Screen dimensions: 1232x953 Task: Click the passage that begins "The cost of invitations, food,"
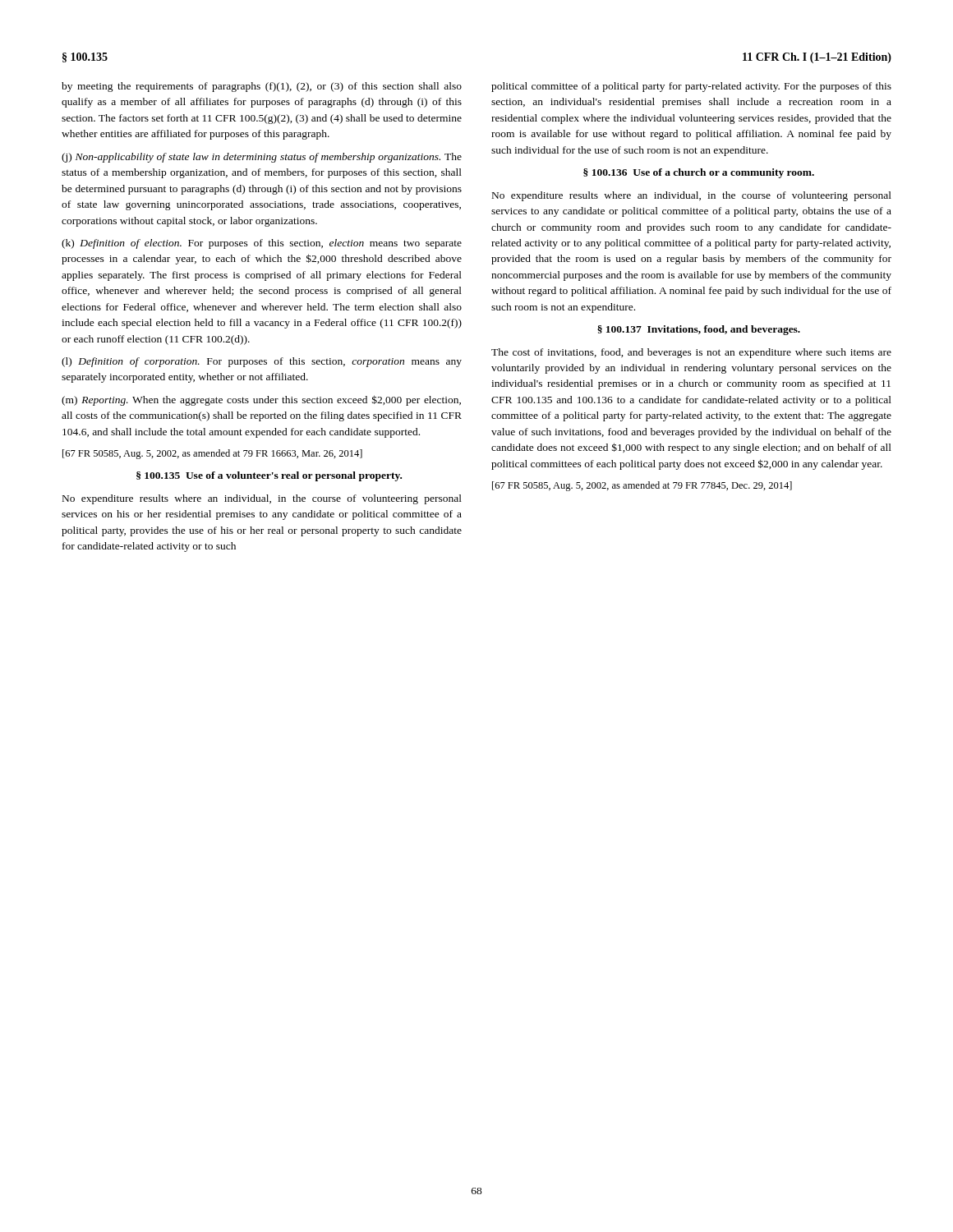click(x=691, y=407)
